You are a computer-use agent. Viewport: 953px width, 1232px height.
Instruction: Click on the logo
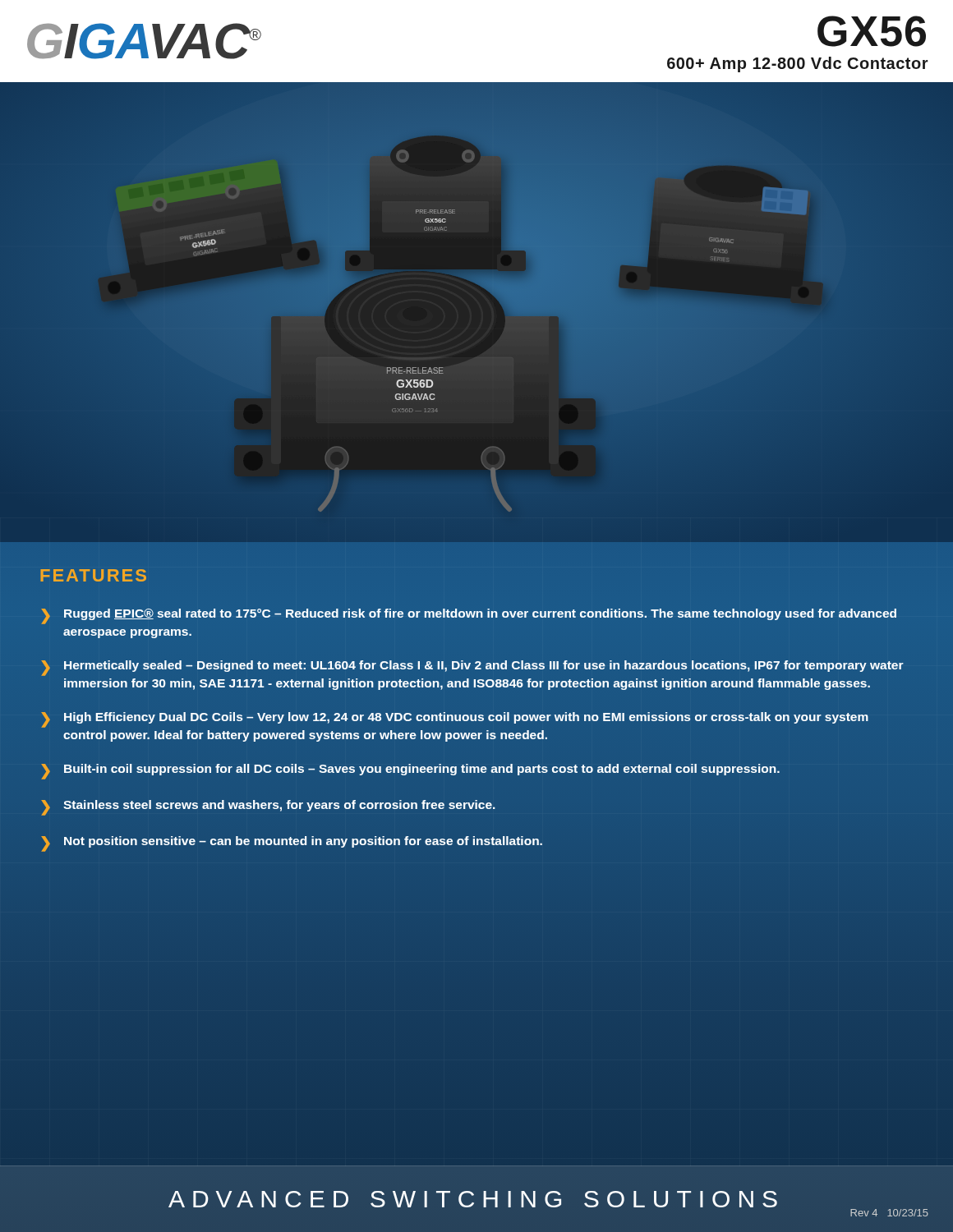(143, 41)
